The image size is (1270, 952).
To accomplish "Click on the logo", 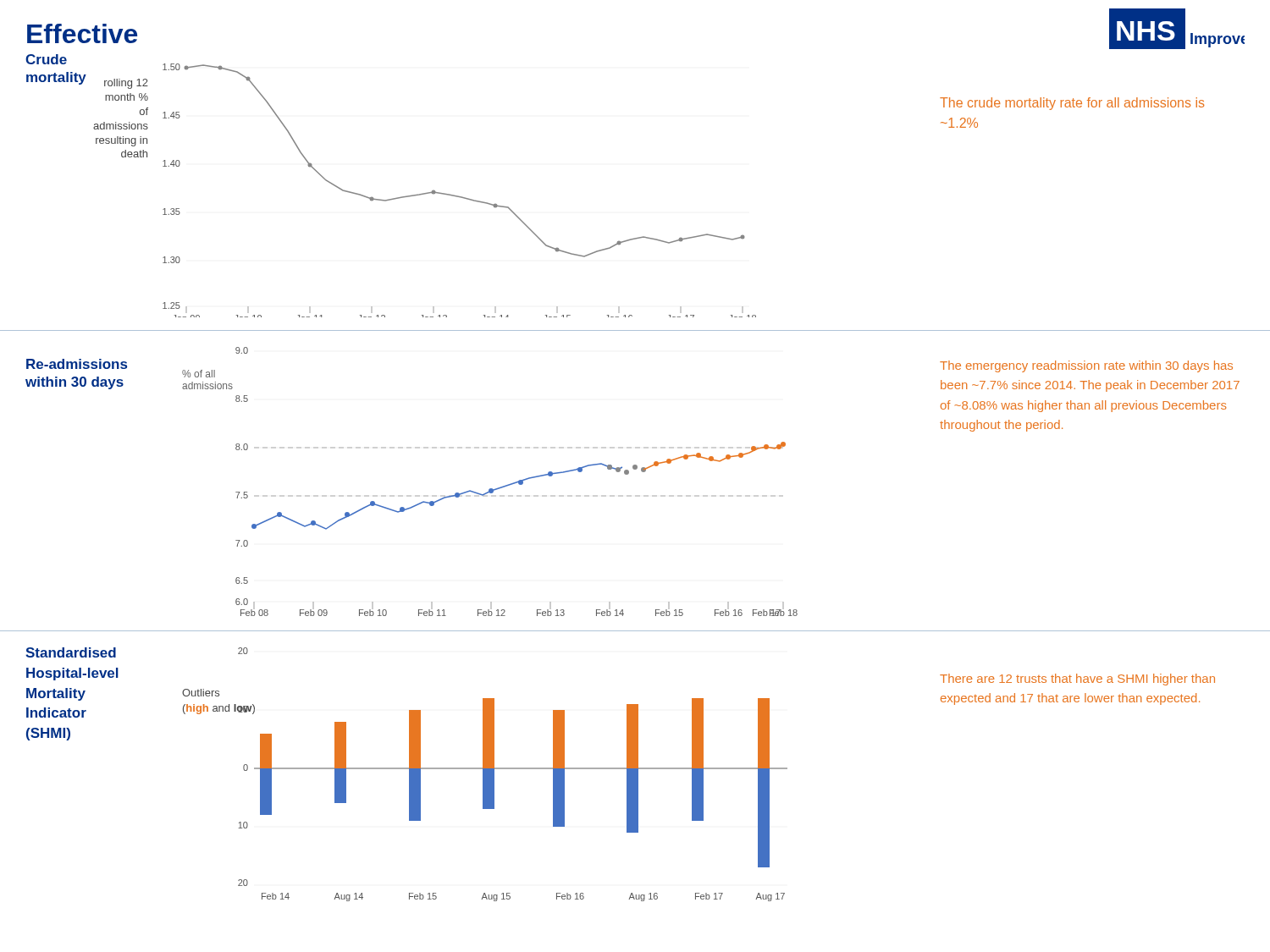I will [x=1177, y=40].
